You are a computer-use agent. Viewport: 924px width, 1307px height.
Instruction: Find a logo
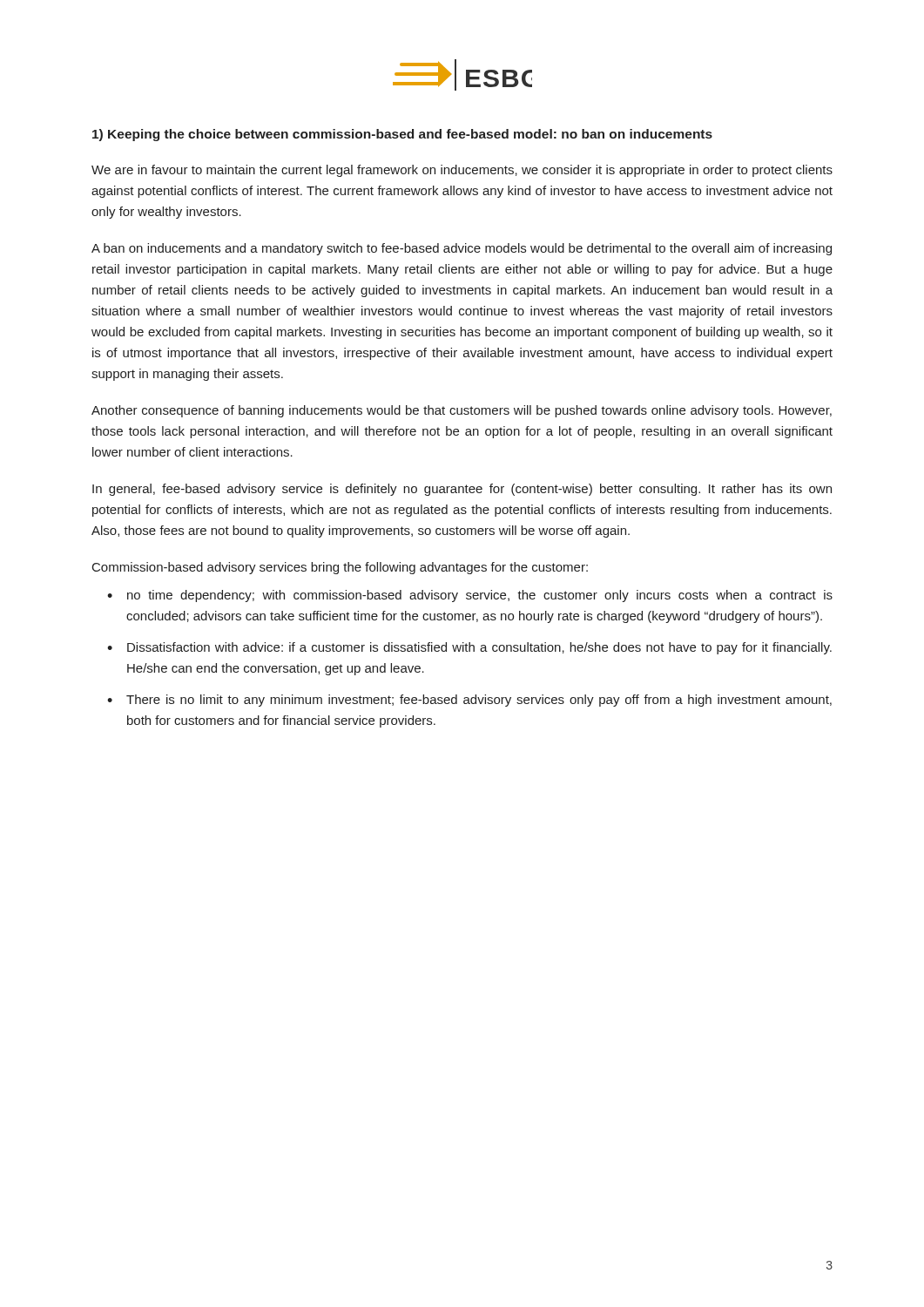(x=462, y=81)
